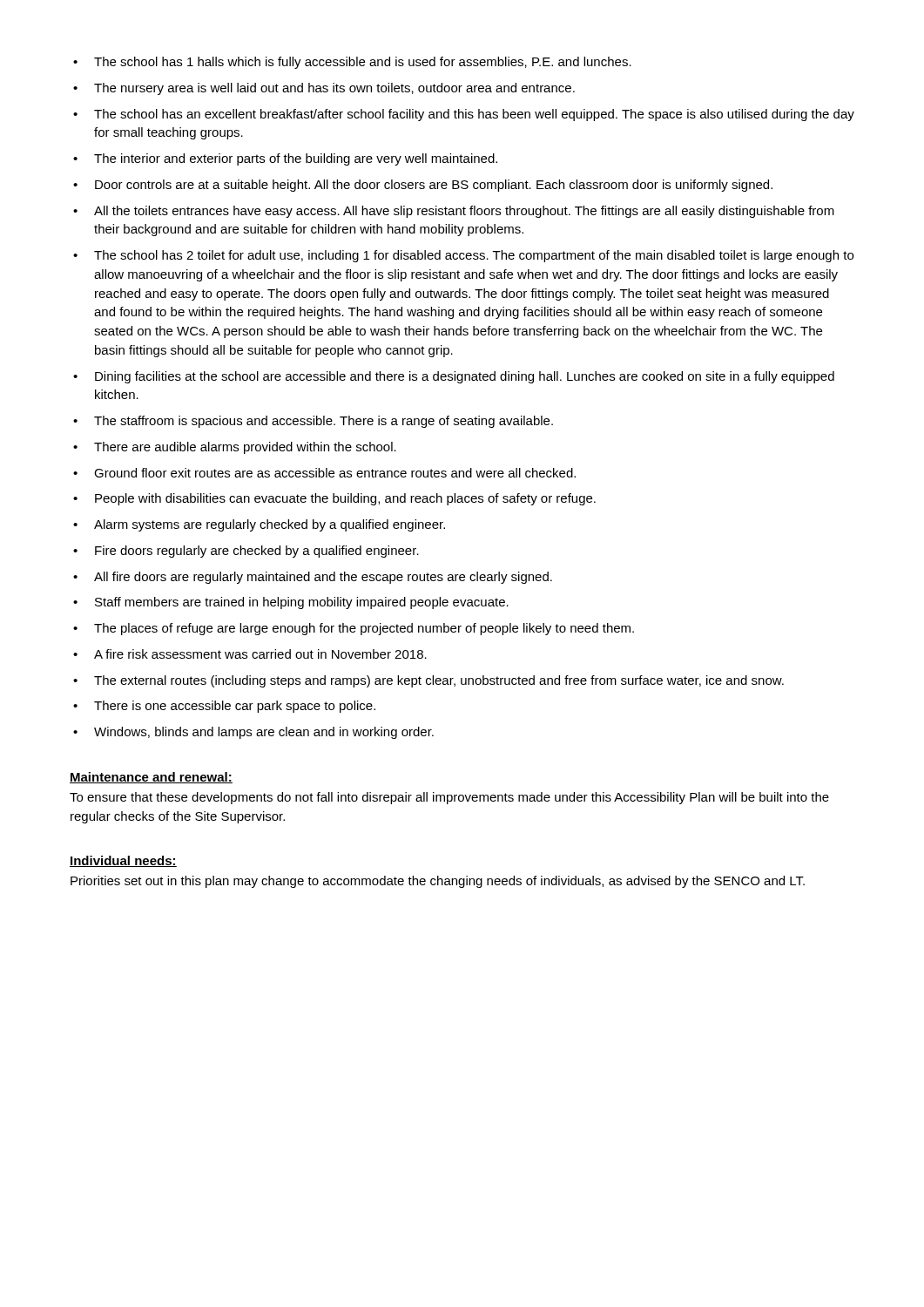Image resolution: width=924 pixels, height=1307 pixels.
Task: Find the list item that says "All the toilets entrances have easy access."
Action: tap(464, 219)
